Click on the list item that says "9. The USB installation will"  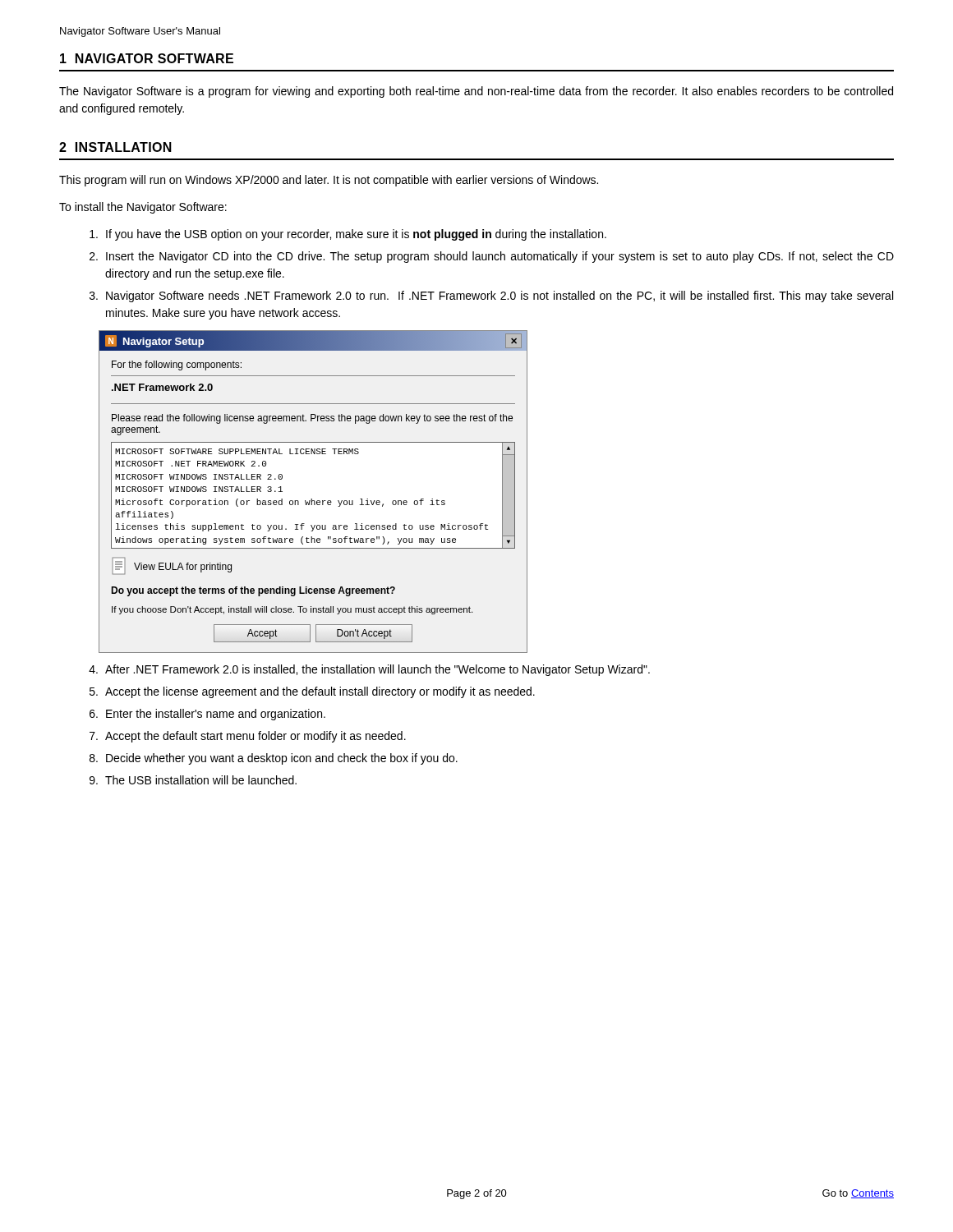pos(193,780)
